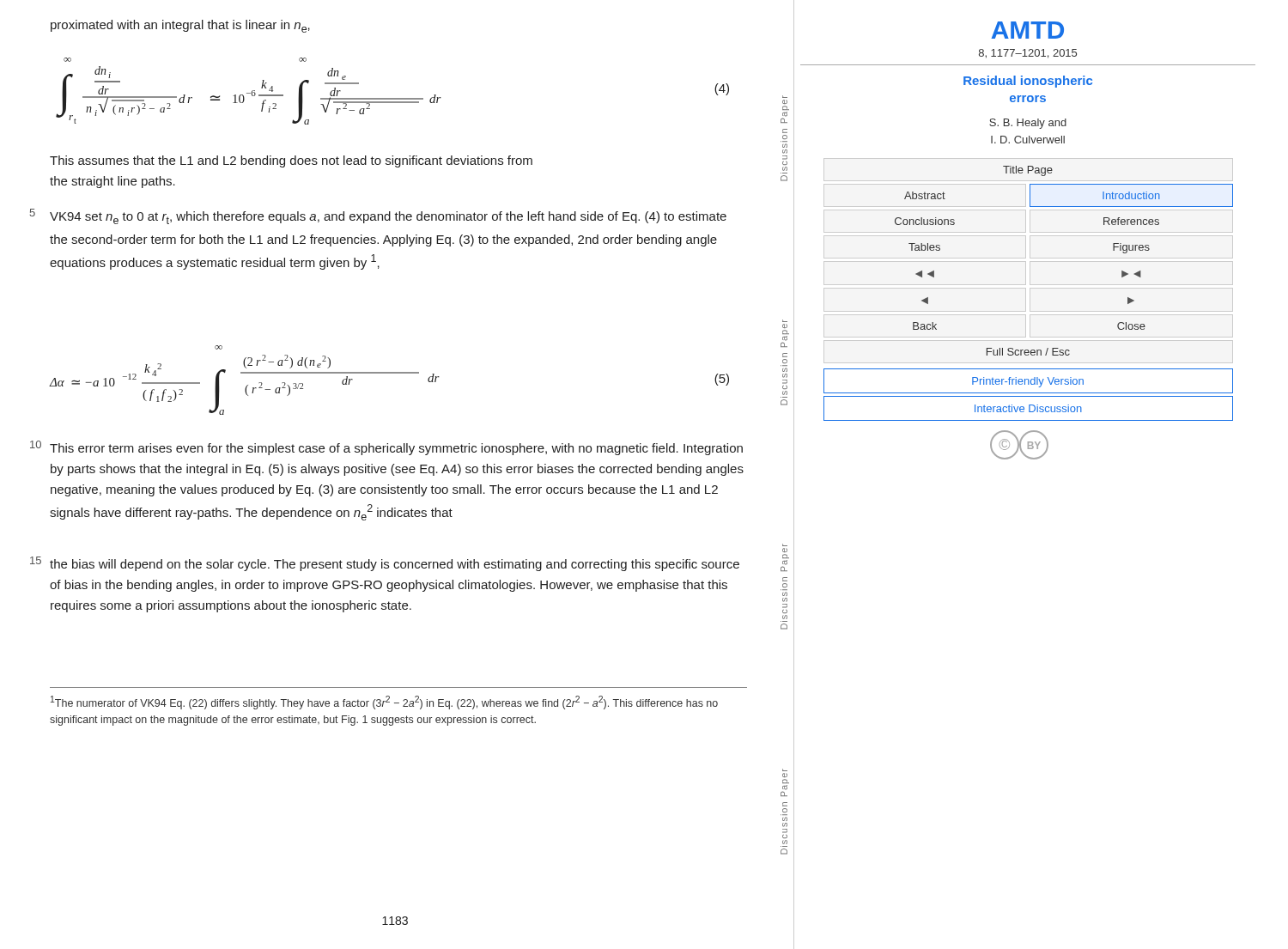1288x949 pixels.
Task: Find the block on this page that starts "proximated with an integral that is linear in"
Action: pyautogui.click(x=180, y=26)
